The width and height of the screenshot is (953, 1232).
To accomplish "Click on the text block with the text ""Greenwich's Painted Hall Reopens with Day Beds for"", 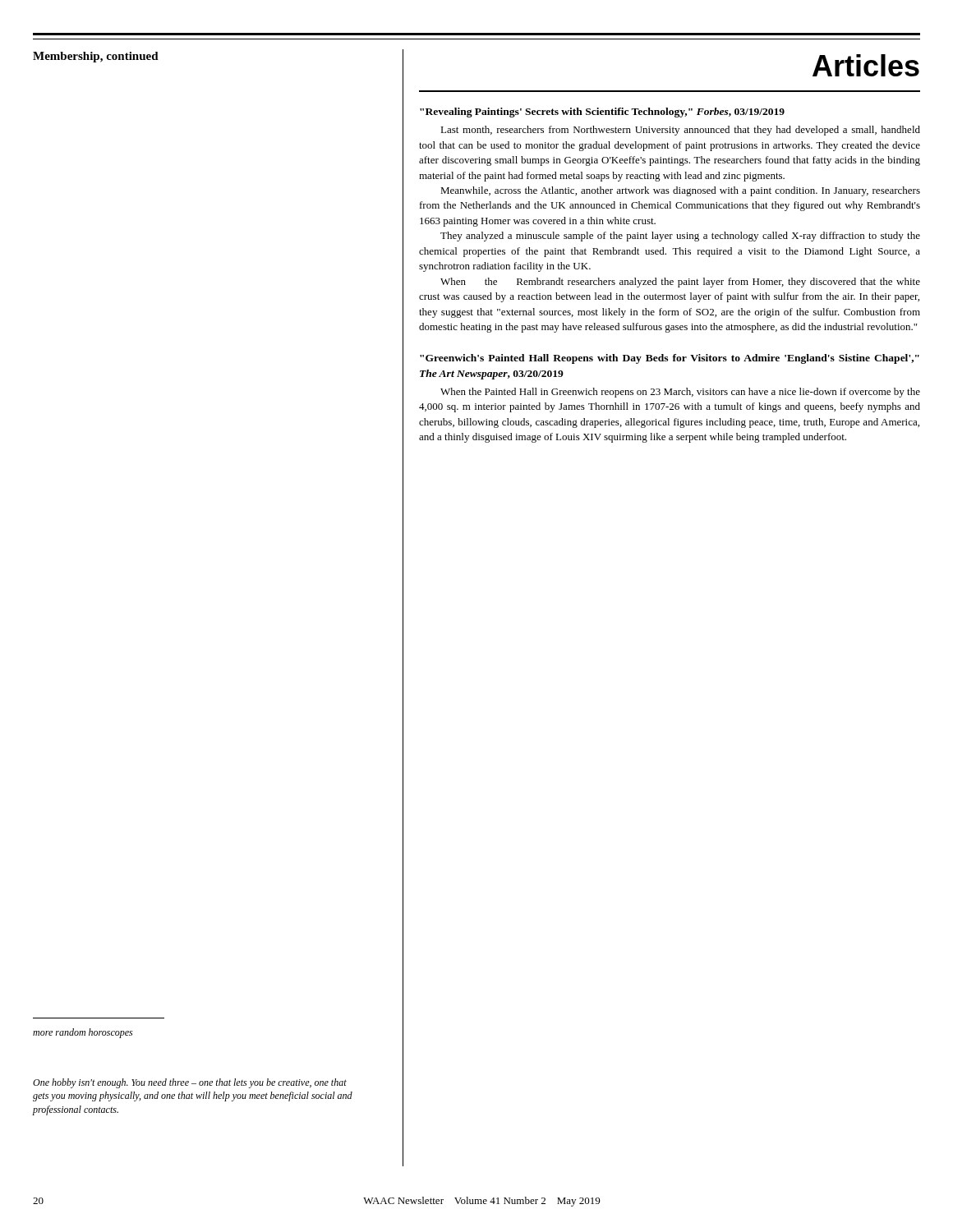I will (670, 397).
